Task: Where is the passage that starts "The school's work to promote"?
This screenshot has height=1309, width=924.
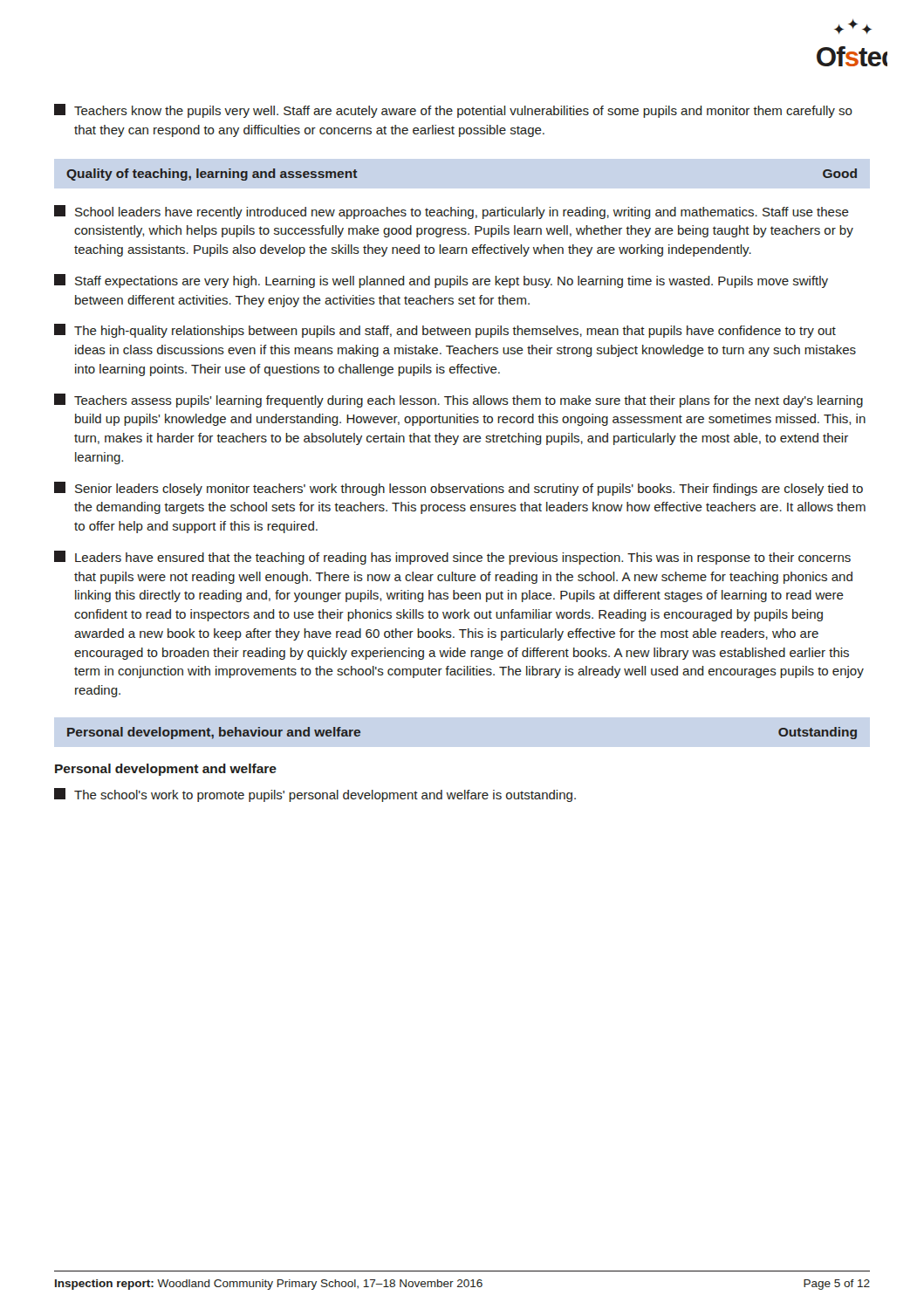Action: tap(462, 795)
